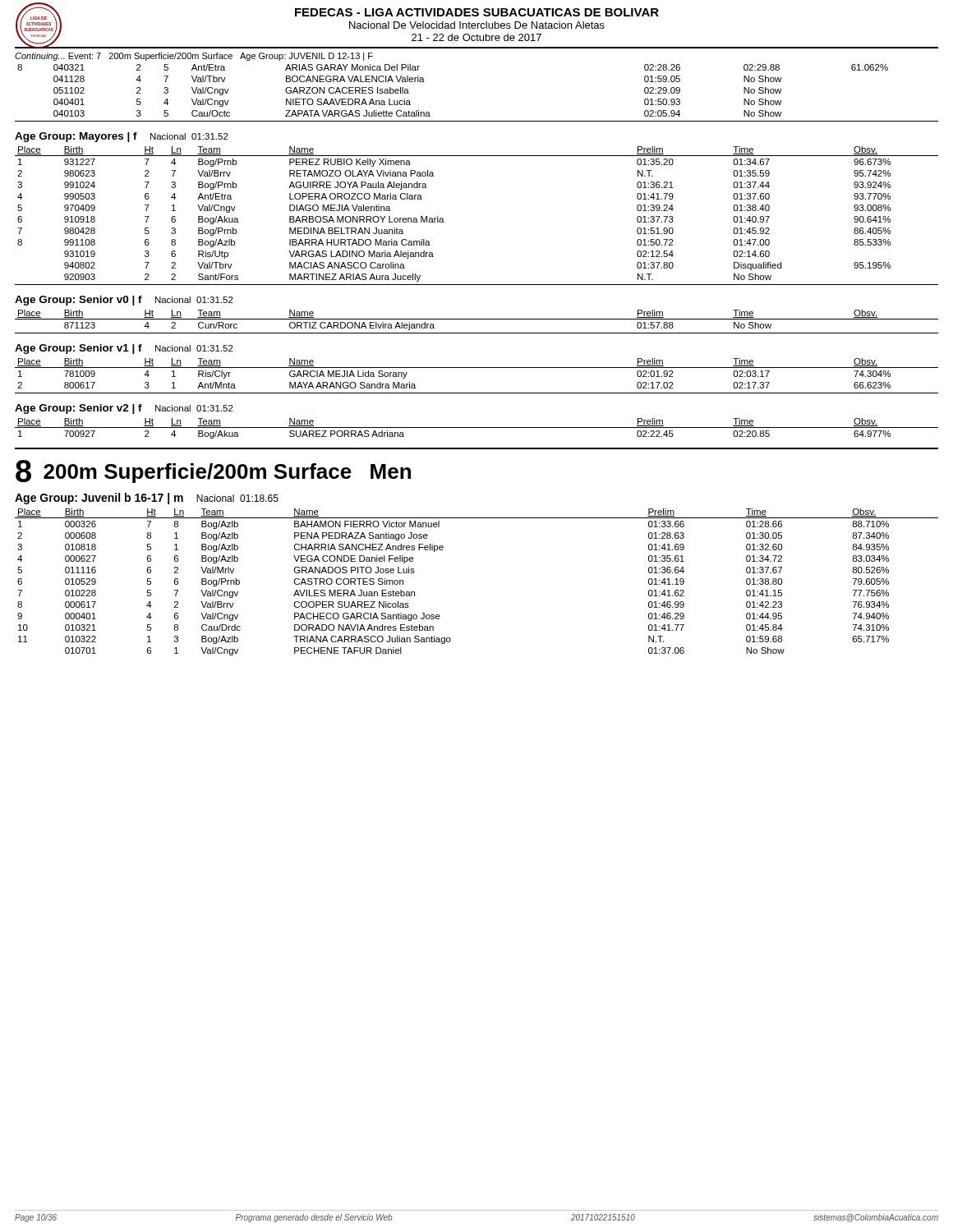This screenshot has width=953, height=1232.
Task: Find the block starting "8 200m Superficie/200m Surface Men"
Action: click(213, 471)
